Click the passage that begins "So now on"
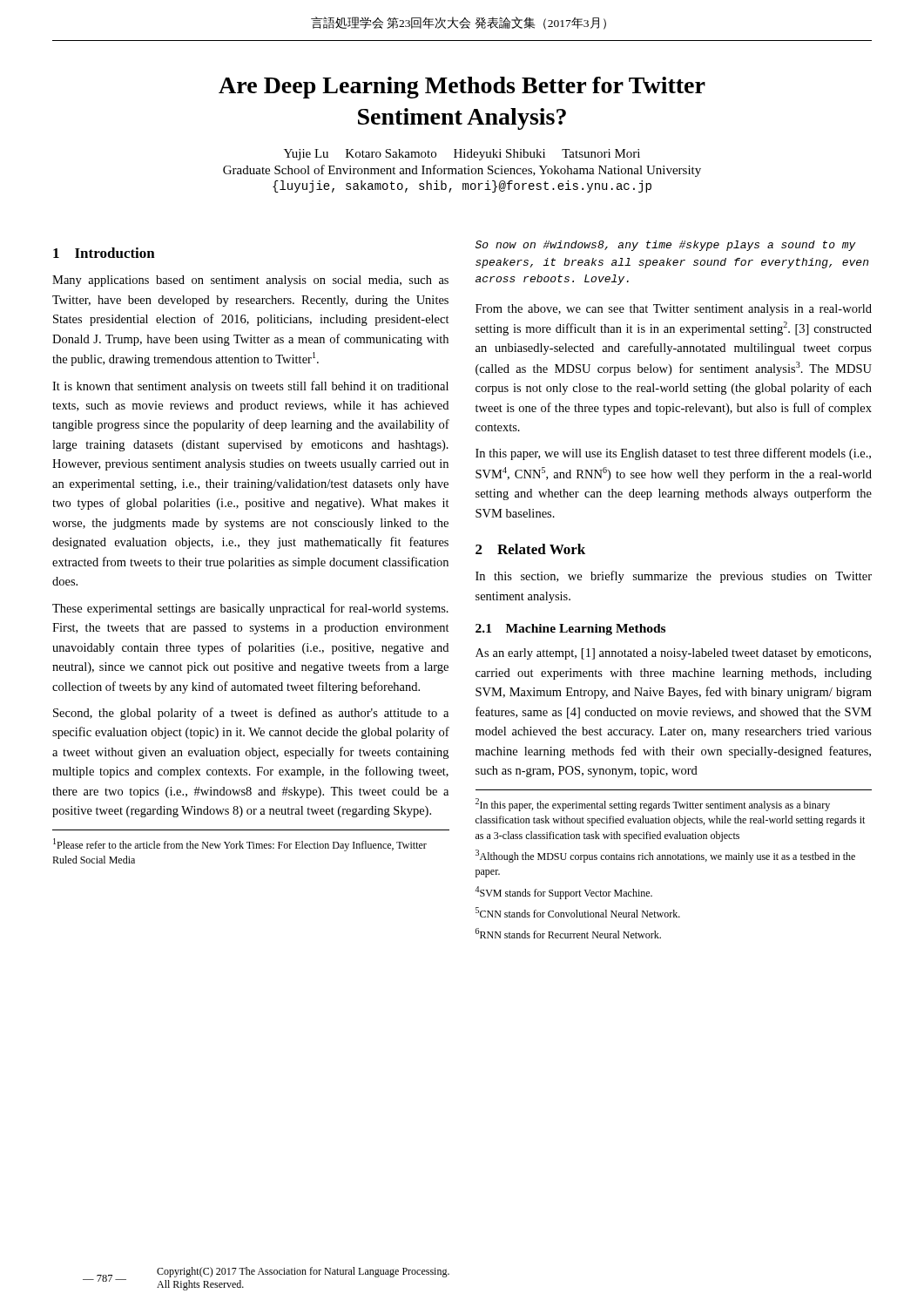Screen dimensions: 1307x924 click(x=673, y=377)
